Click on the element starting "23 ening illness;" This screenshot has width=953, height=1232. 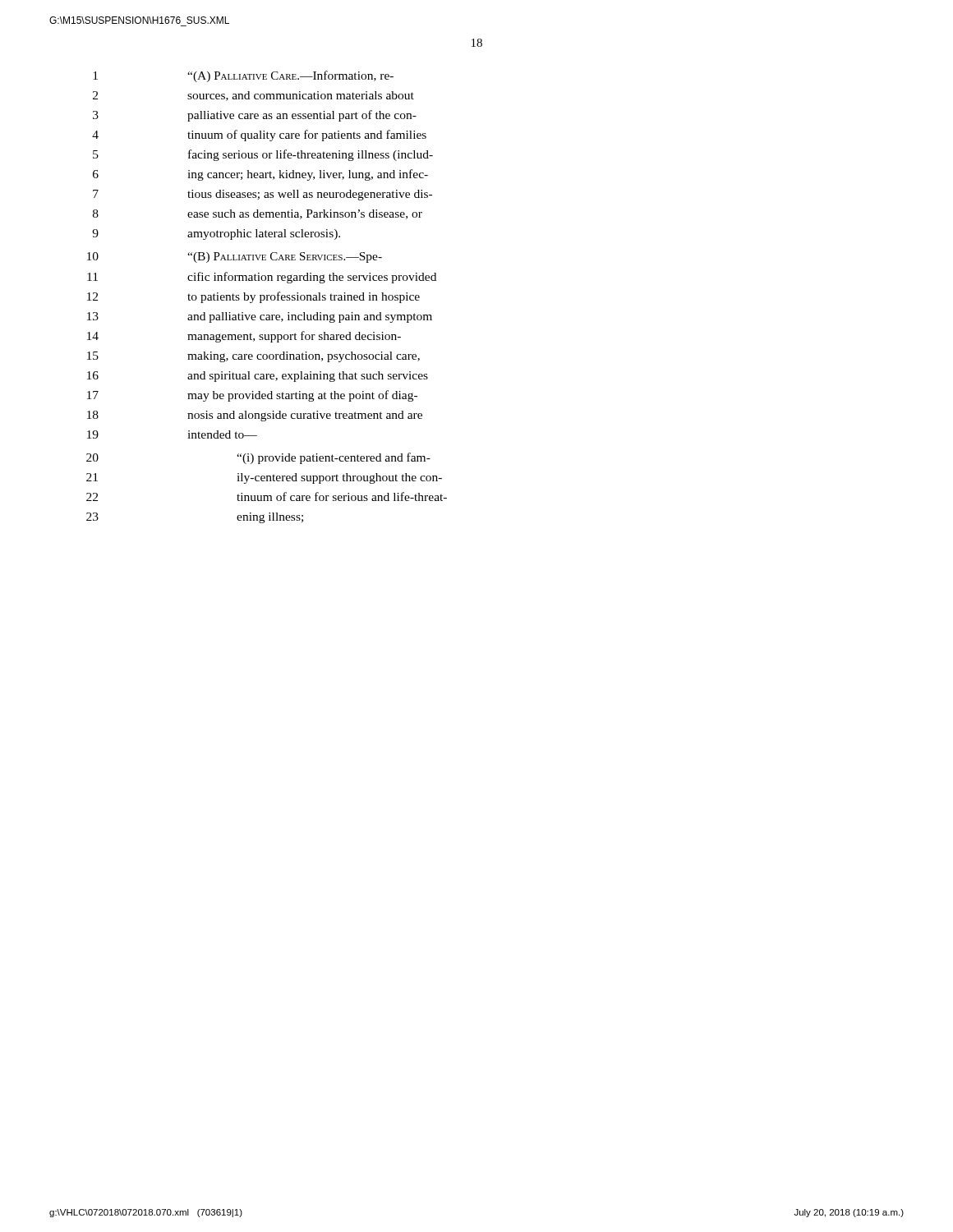pos(89,518)
